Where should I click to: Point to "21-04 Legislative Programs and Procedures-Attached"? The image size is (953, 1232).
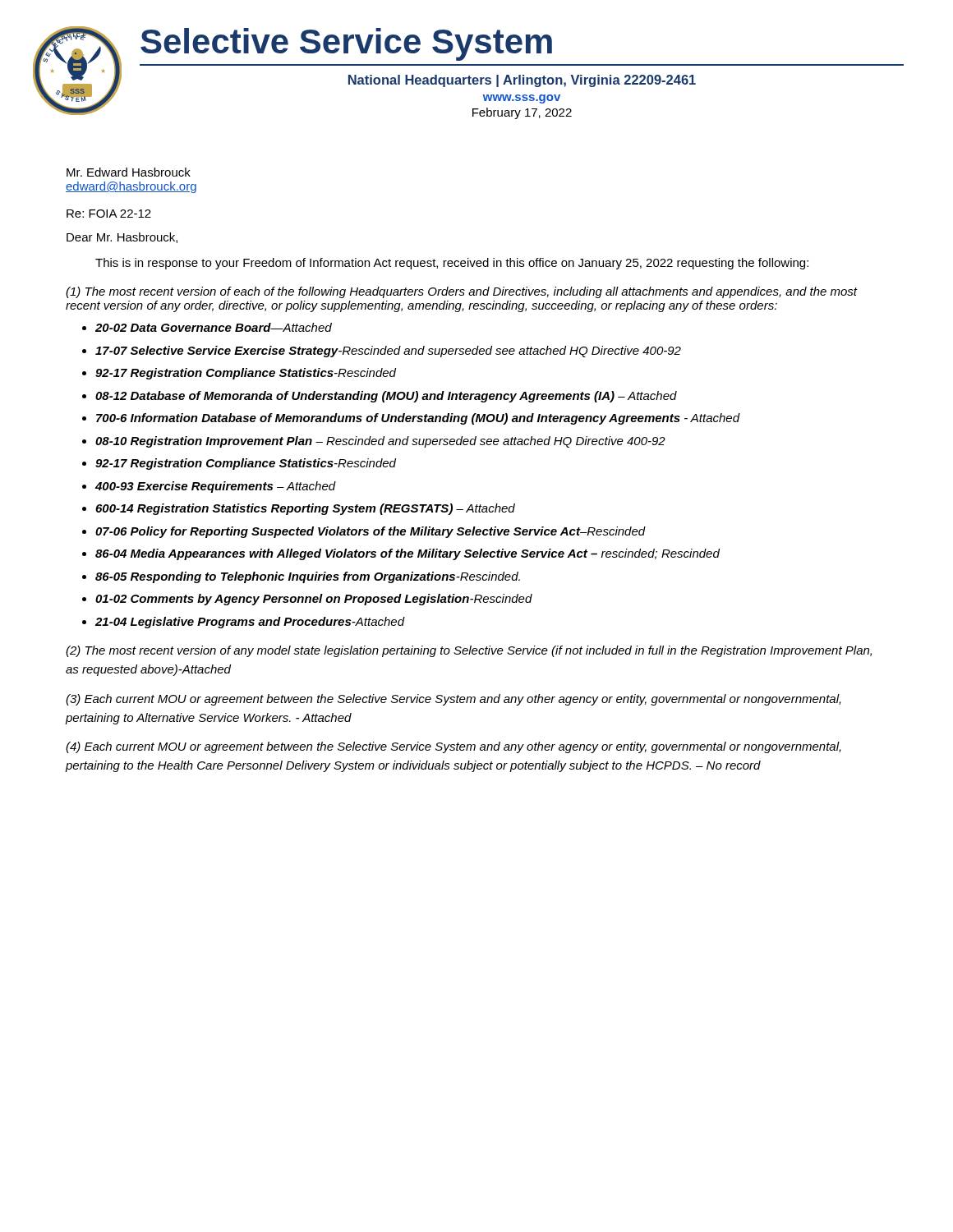tap(250, 621)
